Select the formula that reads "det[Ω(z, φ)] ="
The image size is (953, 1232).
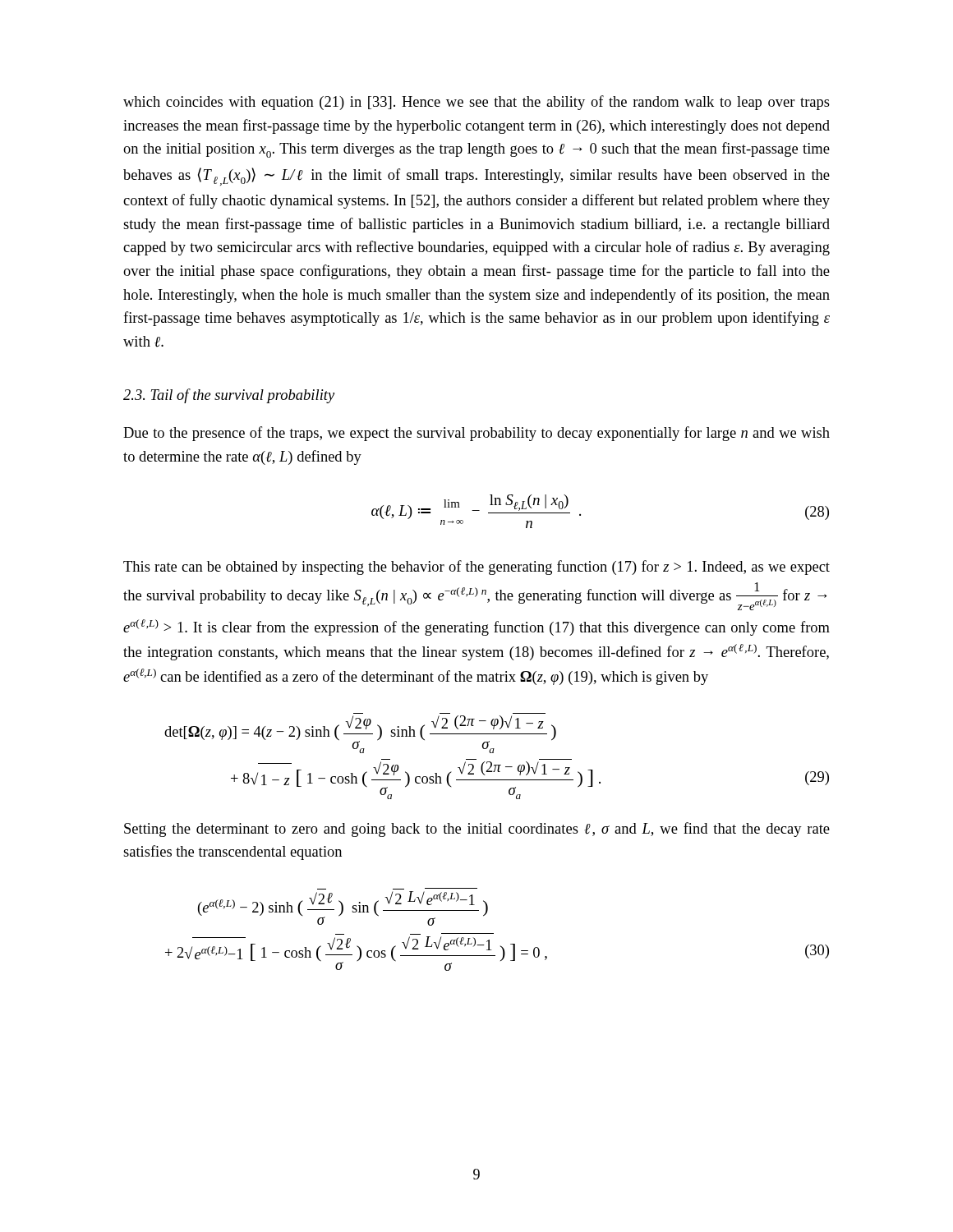(497, 757)
